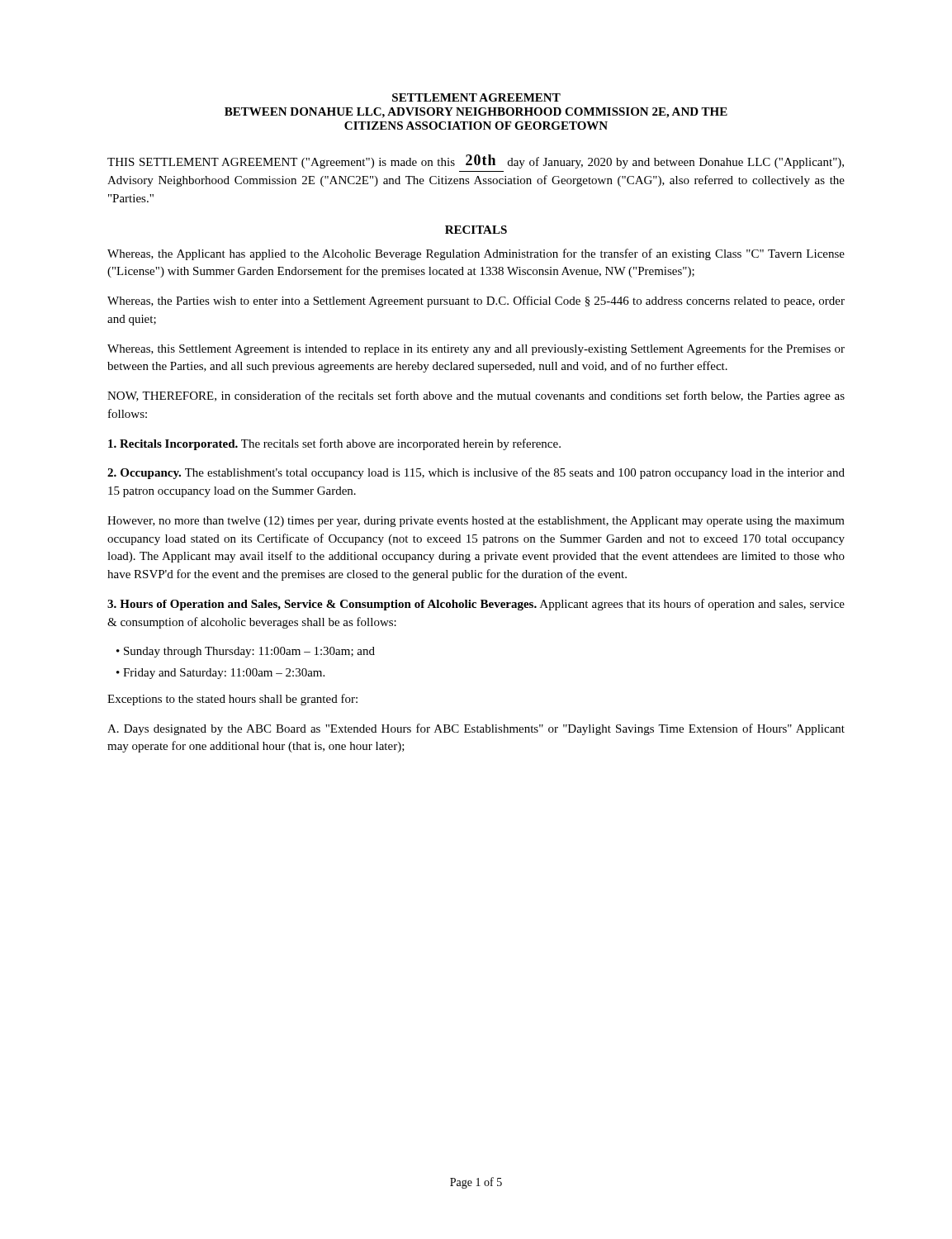Point to the passage starting "Whereas, this Settlement Agreement is intended"
The image size is (952, 1239).
[x=476, y=357]
